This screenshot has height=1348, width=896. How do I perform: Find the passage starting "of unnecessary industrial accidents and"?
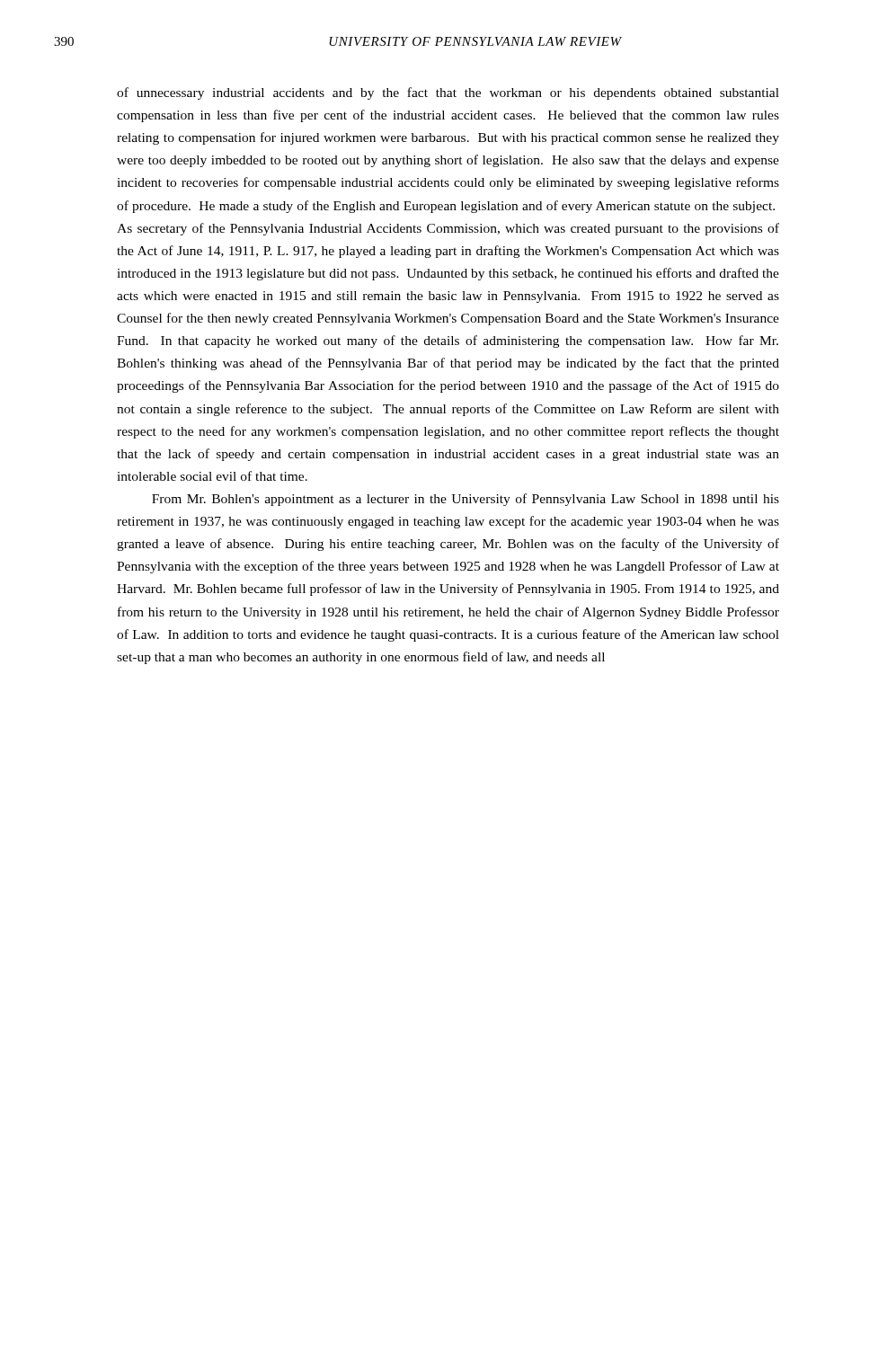point(448,374)
